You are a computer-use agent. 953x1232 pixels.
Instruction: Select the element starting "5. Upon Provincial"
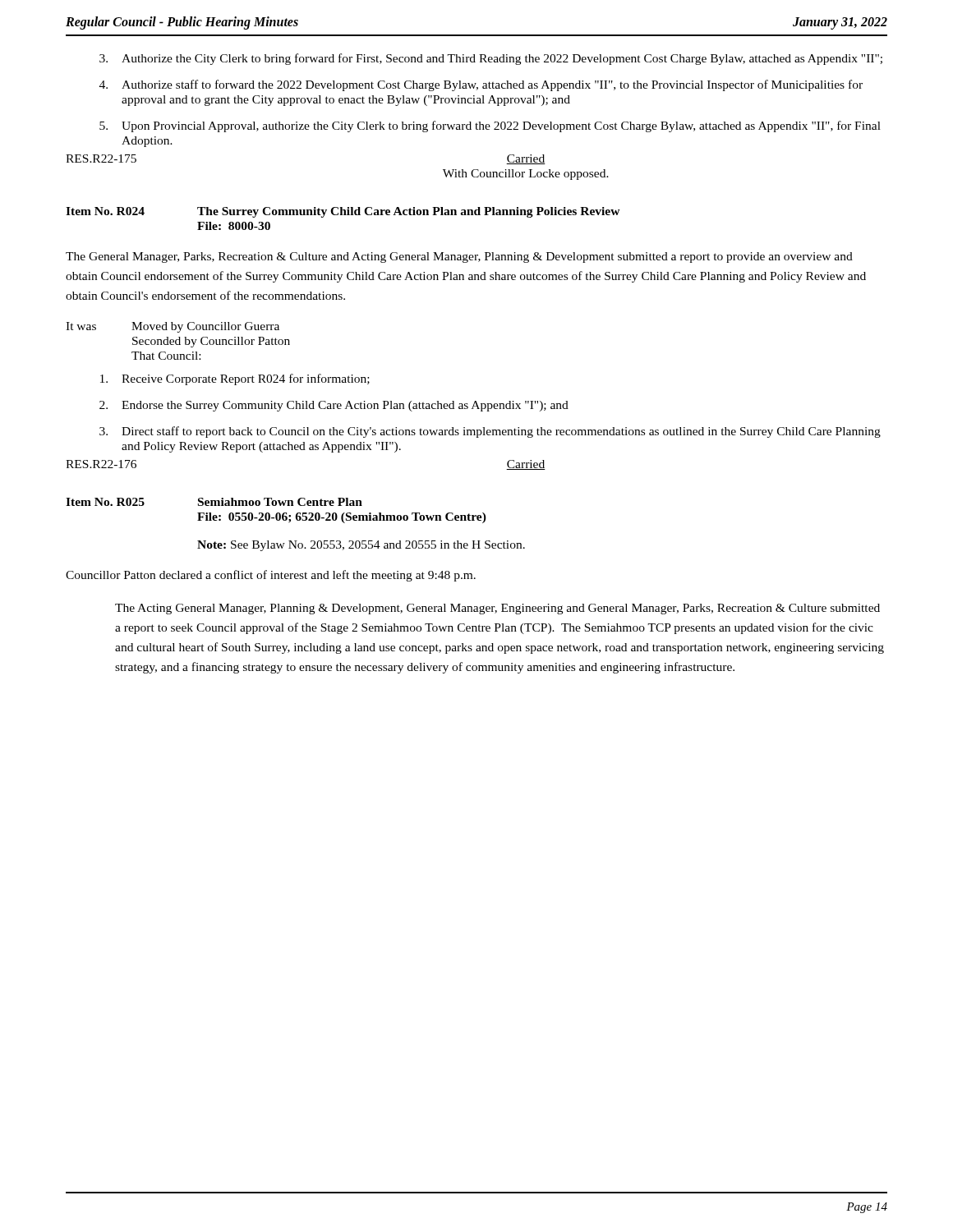[476, 133]
